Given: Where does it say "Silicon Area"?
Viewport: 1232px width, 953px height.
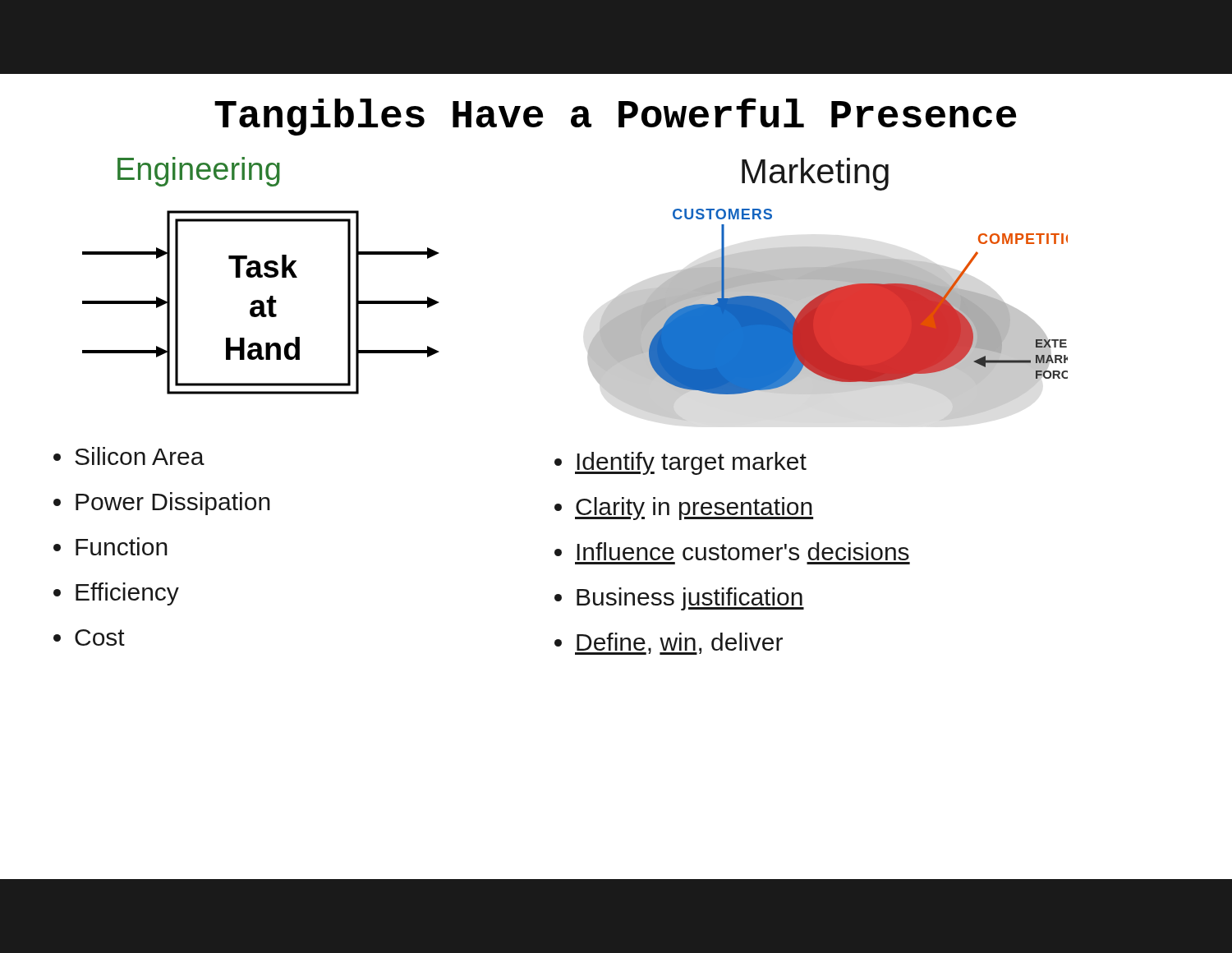Looking at the screenshot, I should click(x=139, y=456).
